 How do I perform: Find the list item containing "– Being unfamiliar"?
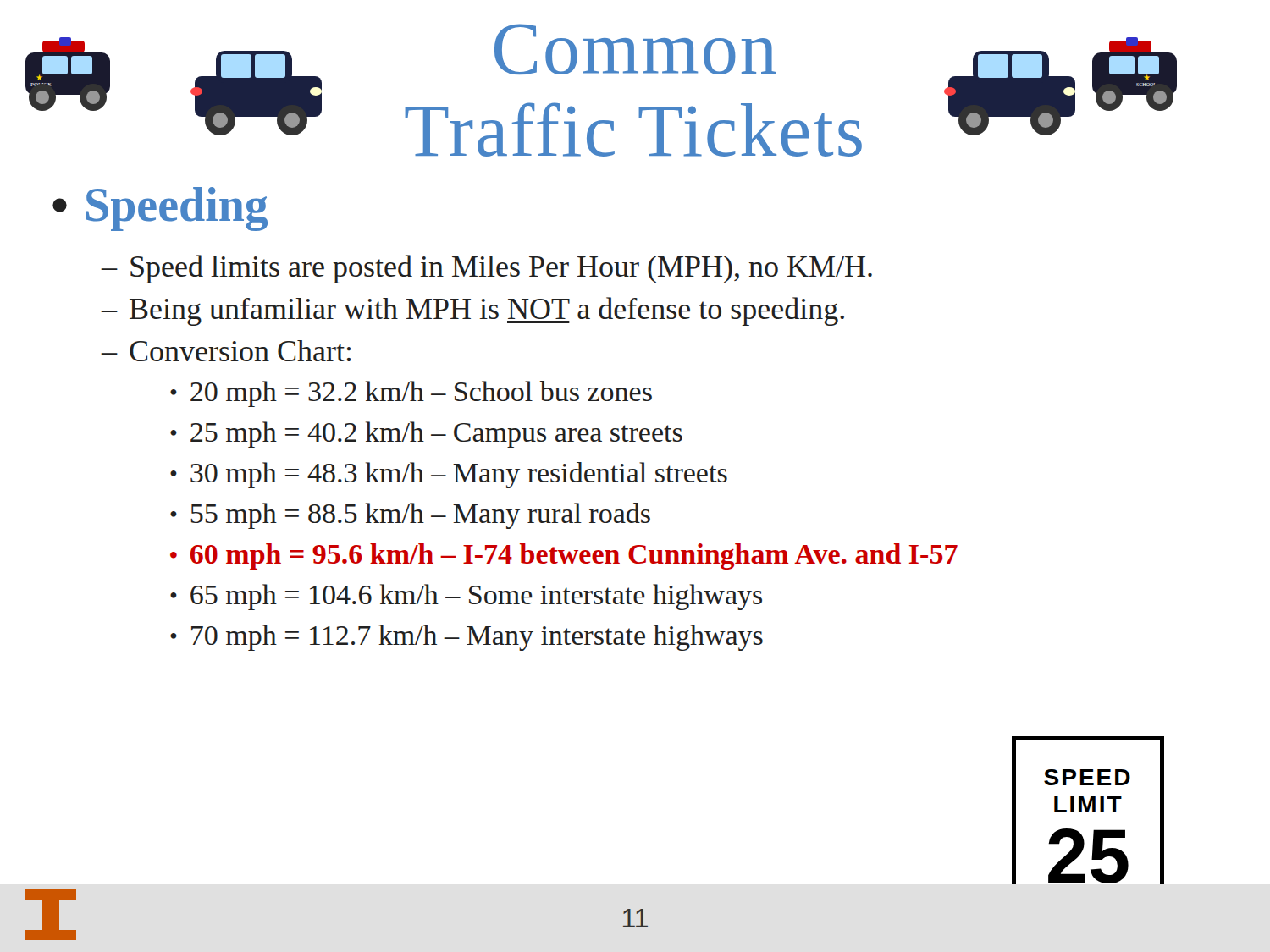coord(474,309)
